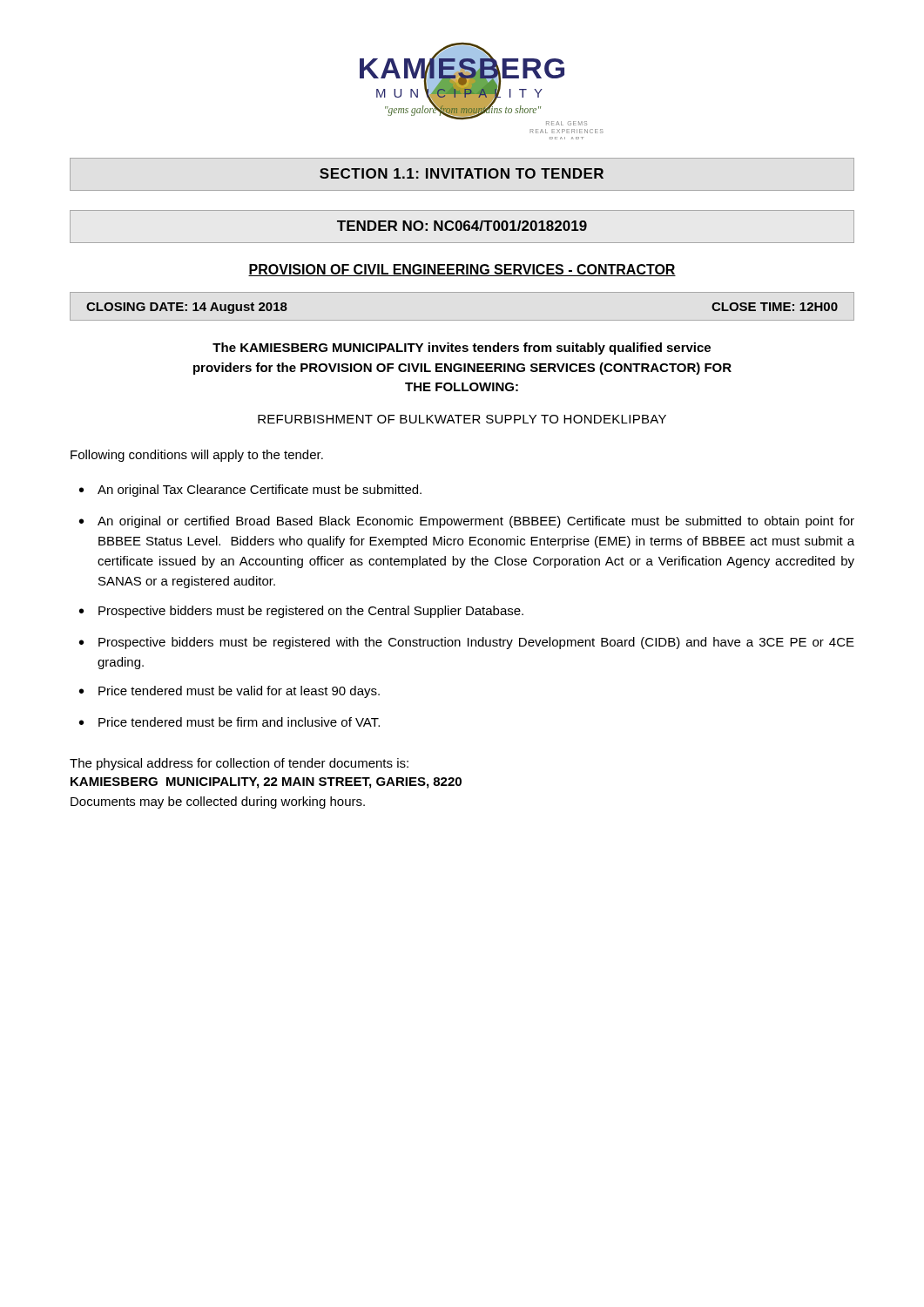Click on the text that reads "Documents may be collected during working hours."

(x=218, y=801)
